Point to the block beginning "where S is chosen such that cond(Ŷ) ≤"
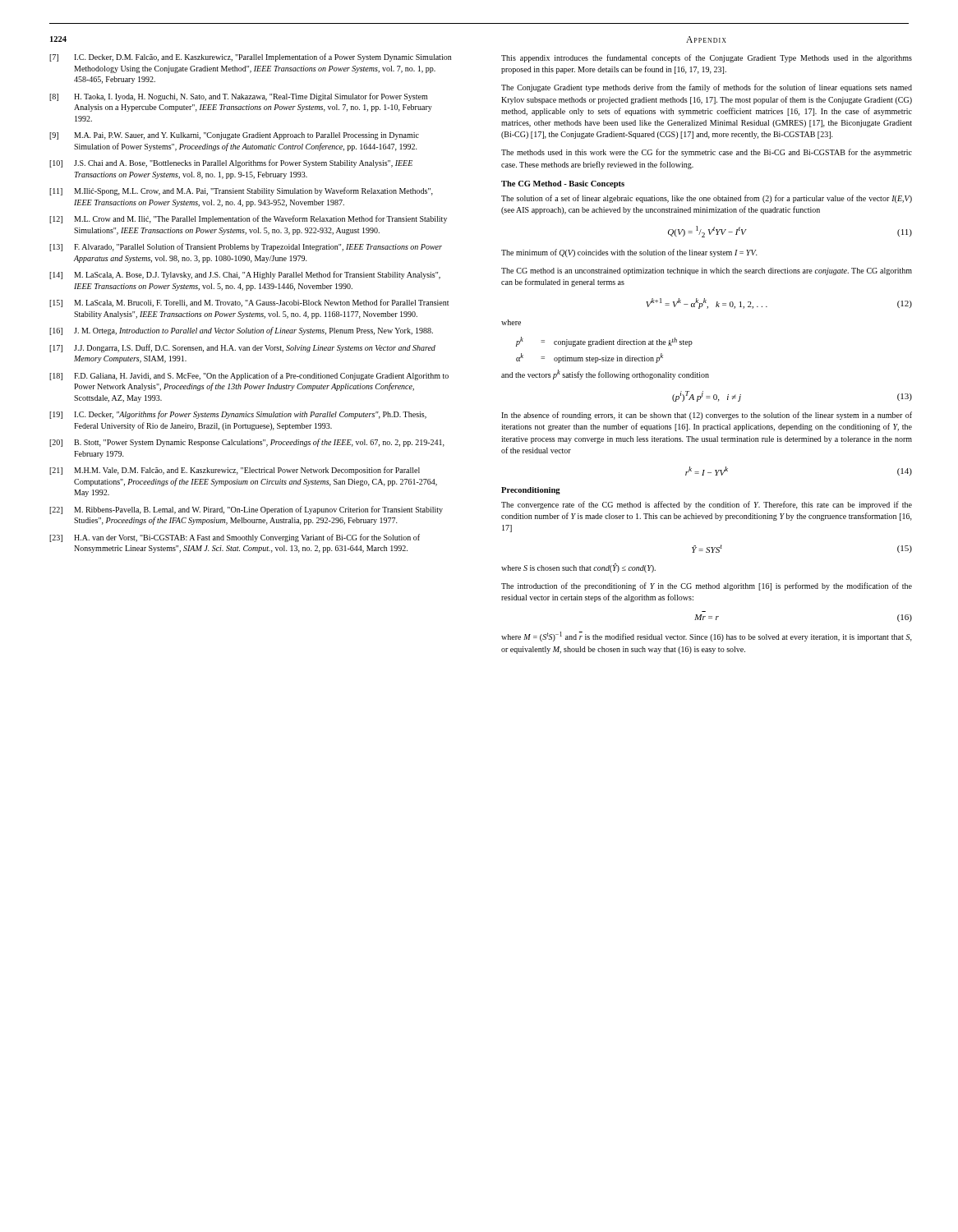 579,568
